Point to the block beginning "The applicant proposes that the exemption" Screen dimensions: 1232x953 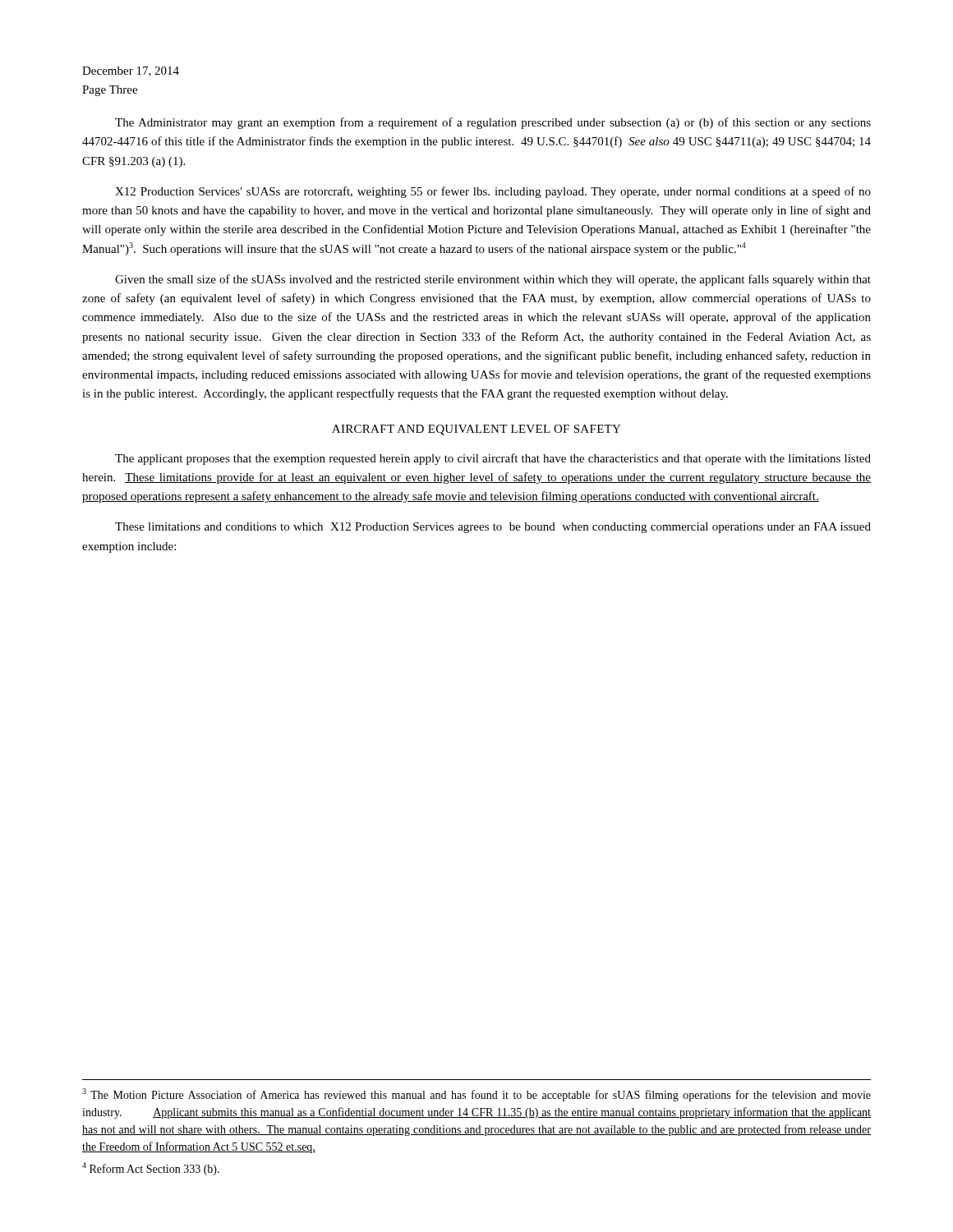476,477
